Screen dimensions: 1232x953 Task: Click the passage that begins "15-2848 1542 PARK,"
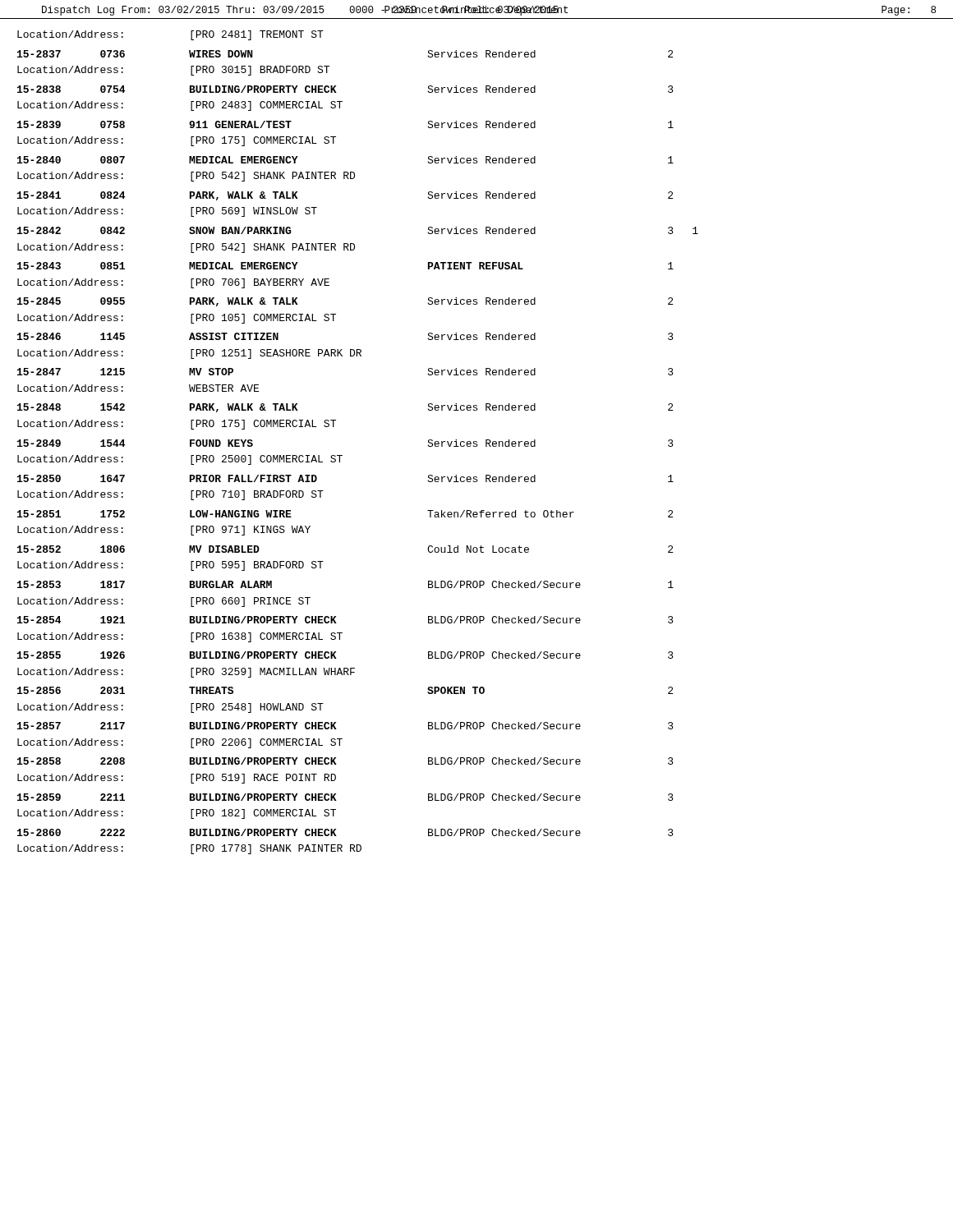click(x=476, y=416)
